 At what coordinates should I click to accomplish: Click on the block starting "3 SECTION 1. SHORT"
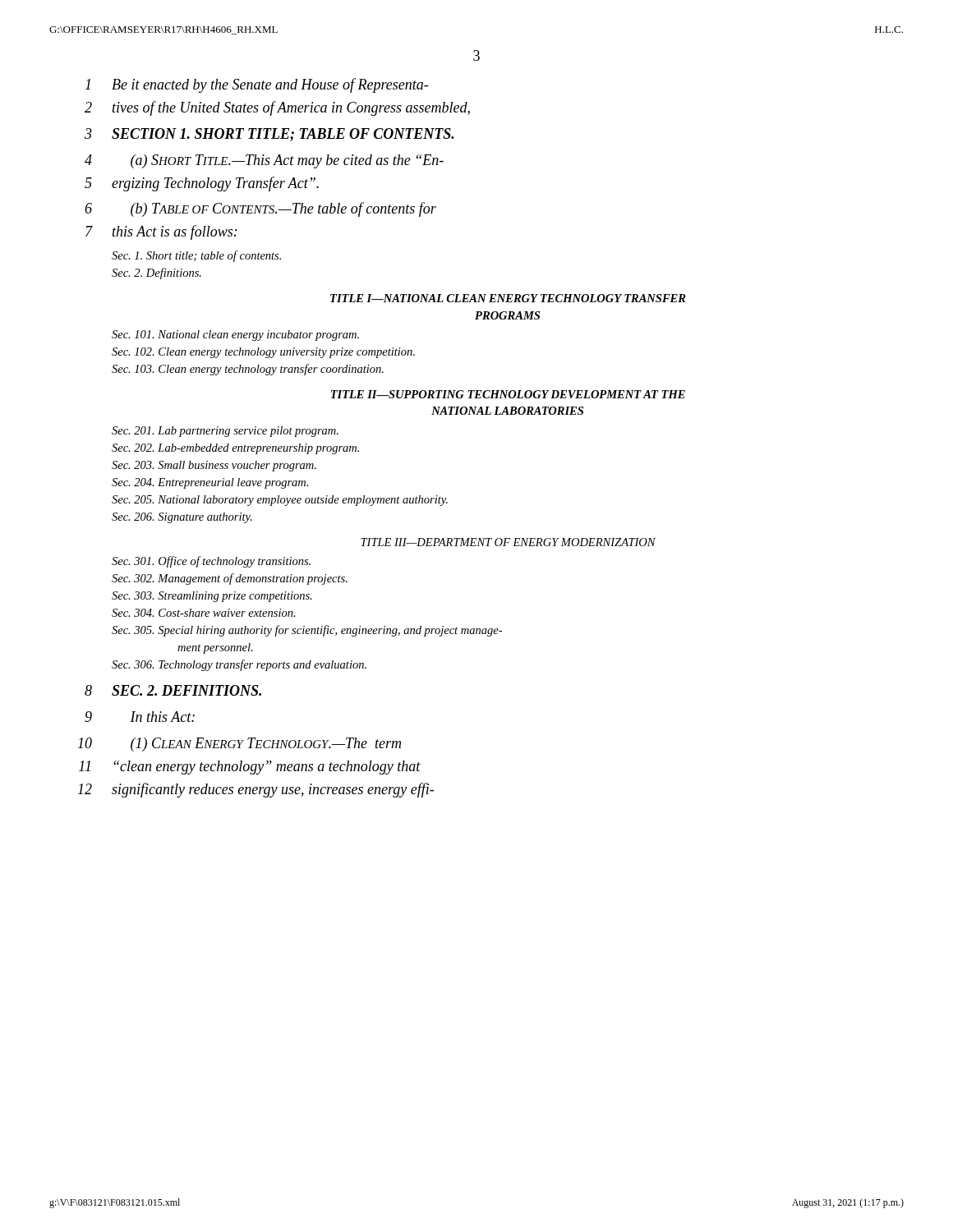pyautogui.click(x=269, y=135)
